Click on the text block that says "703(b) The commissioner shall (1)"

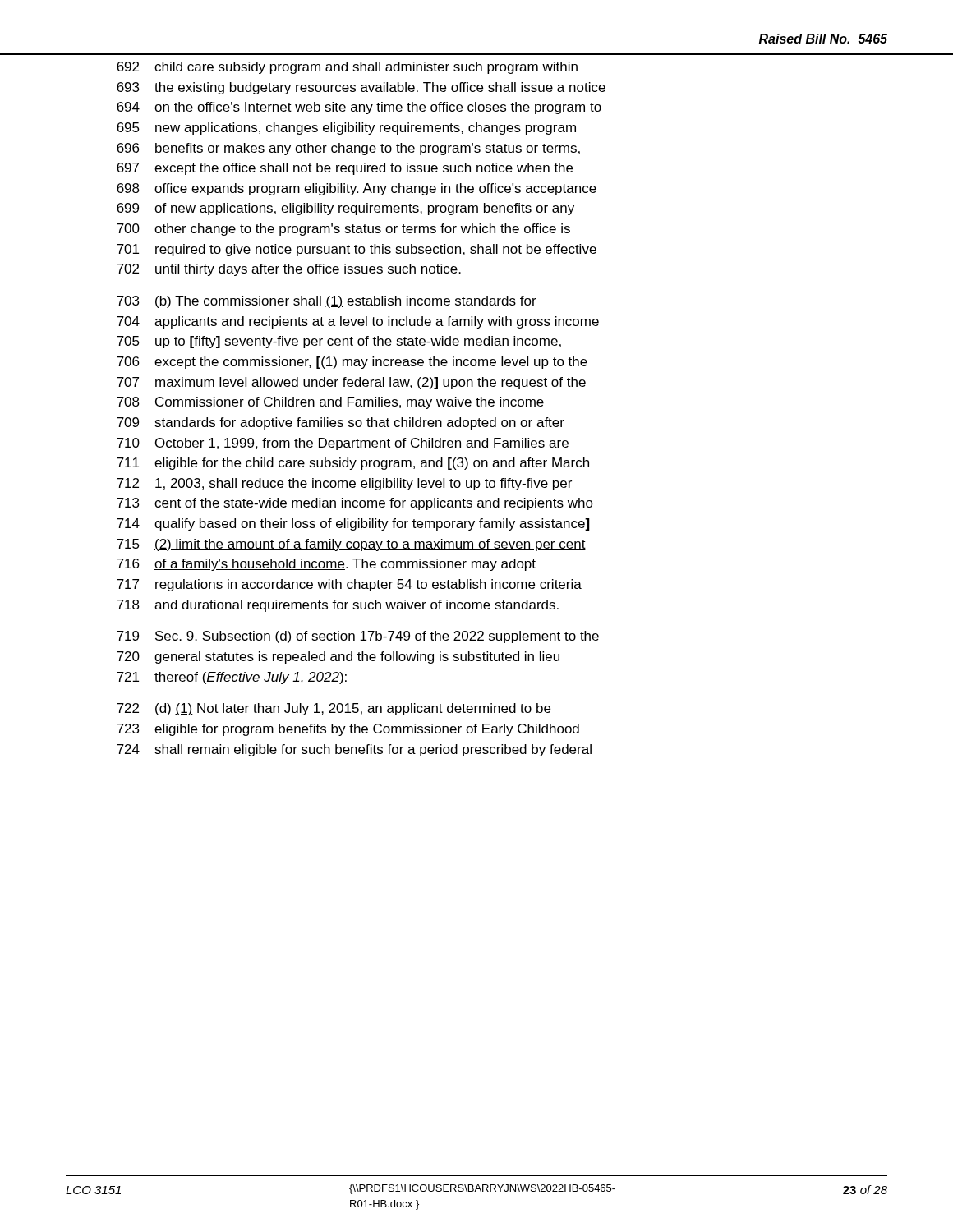tap(492, 453)
